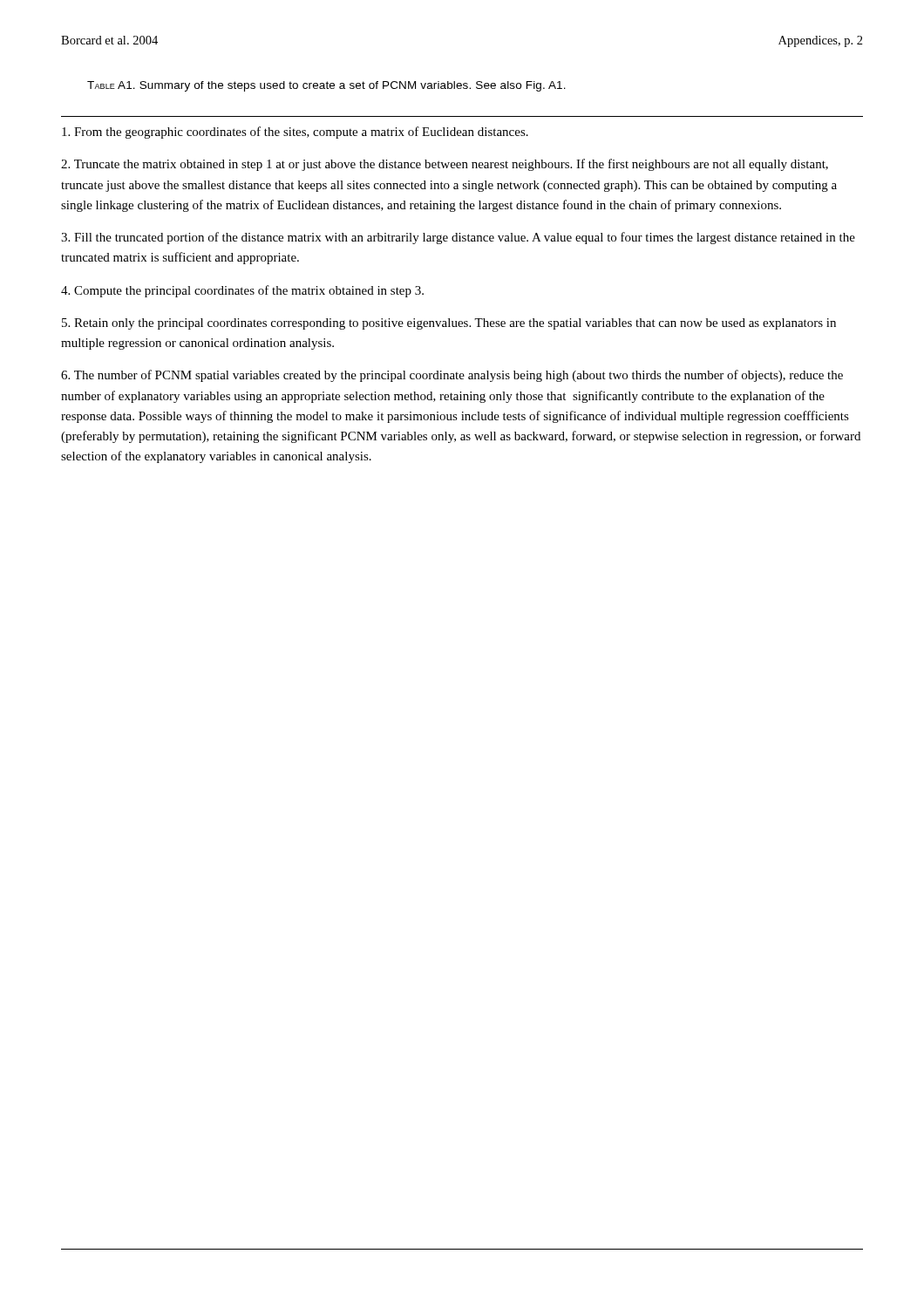Point to the block beginning "5. Retain only"
The width and height of the screenshot is (924, 1308).
coord(449,333)
